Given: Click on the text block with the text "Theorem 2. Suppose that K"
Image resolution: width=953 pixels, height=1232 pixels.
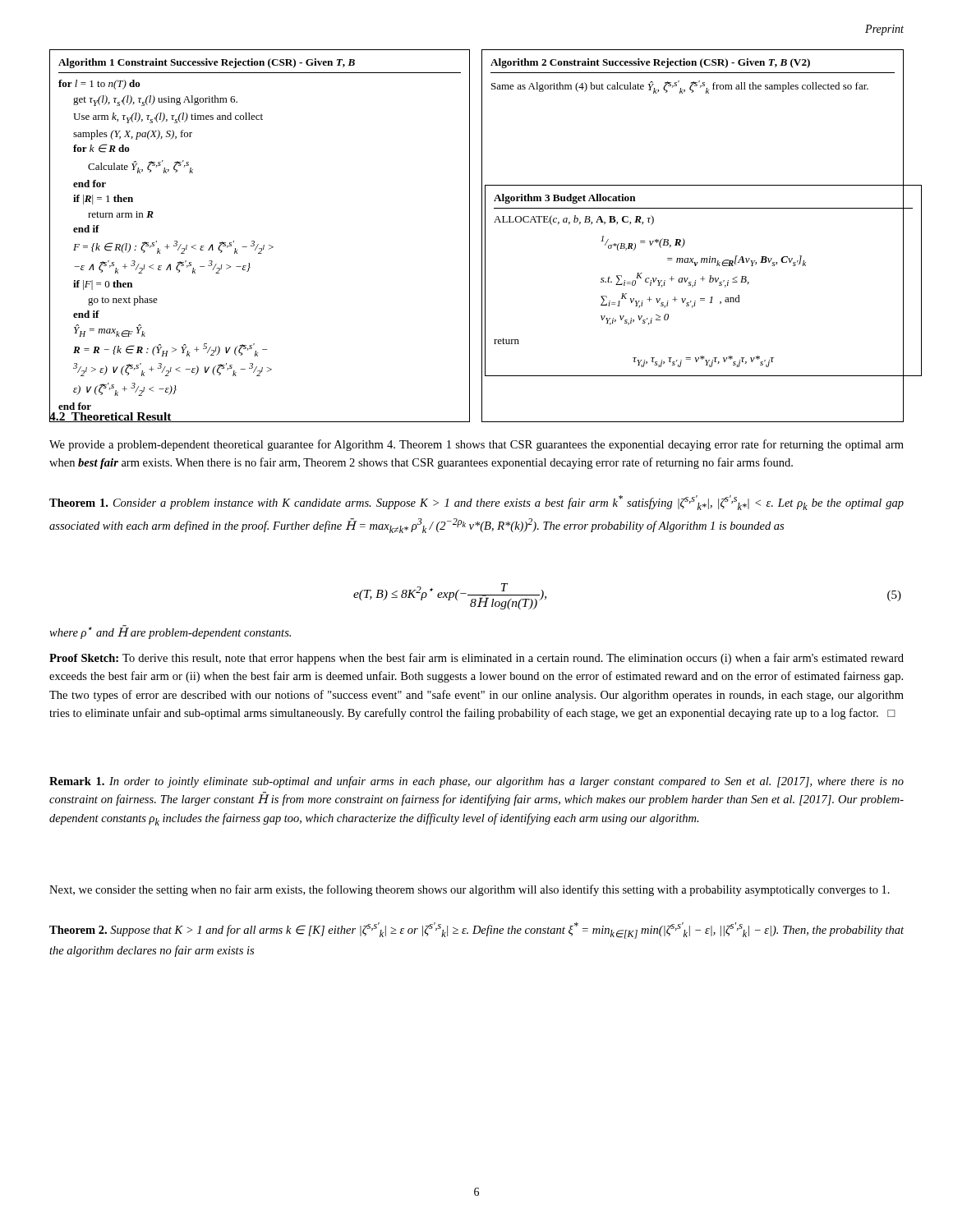Looking at the screenshot, I should (x=476, y=939).
